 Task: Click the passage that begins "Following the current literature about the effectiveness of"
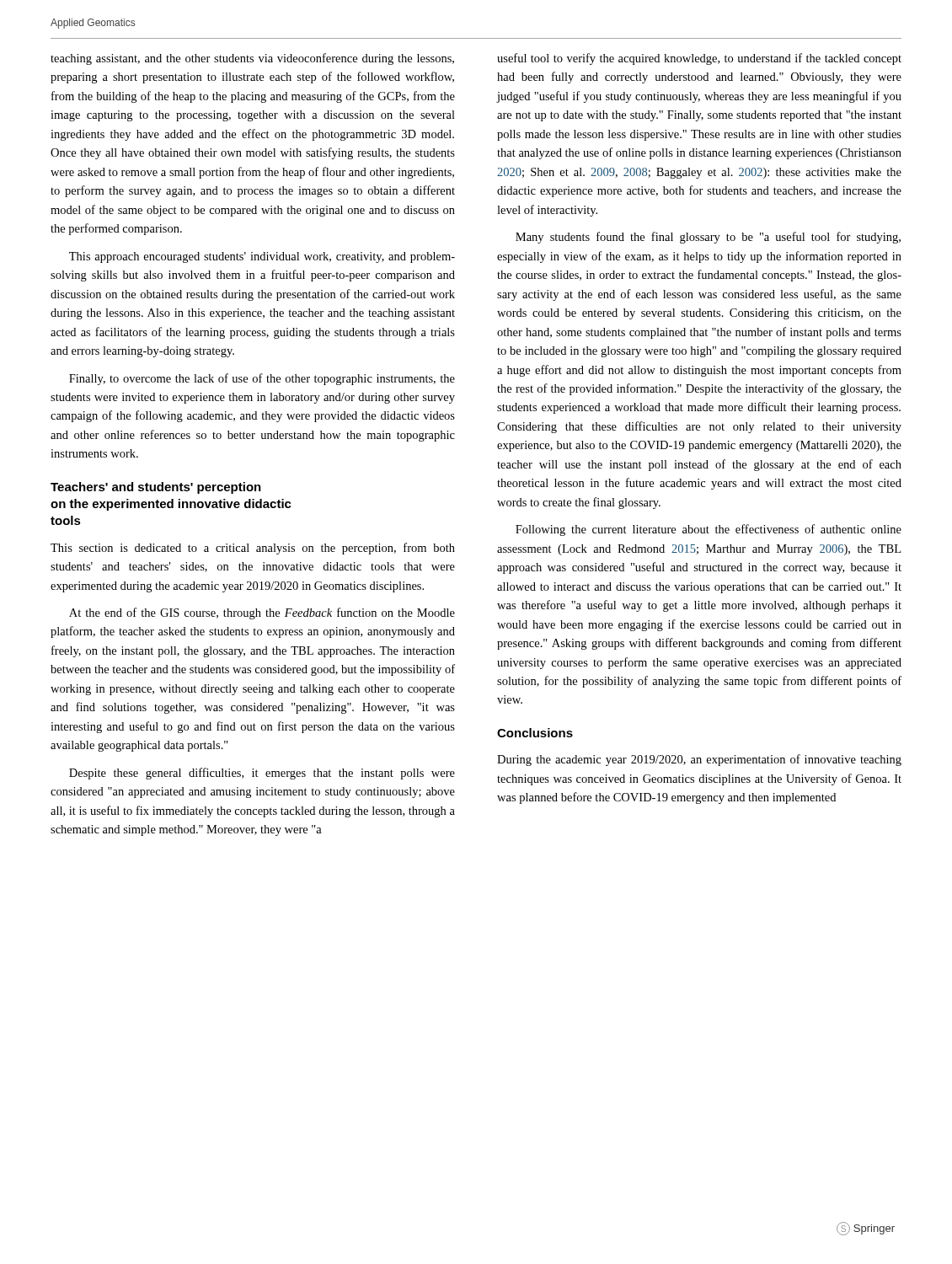(699, 615)
